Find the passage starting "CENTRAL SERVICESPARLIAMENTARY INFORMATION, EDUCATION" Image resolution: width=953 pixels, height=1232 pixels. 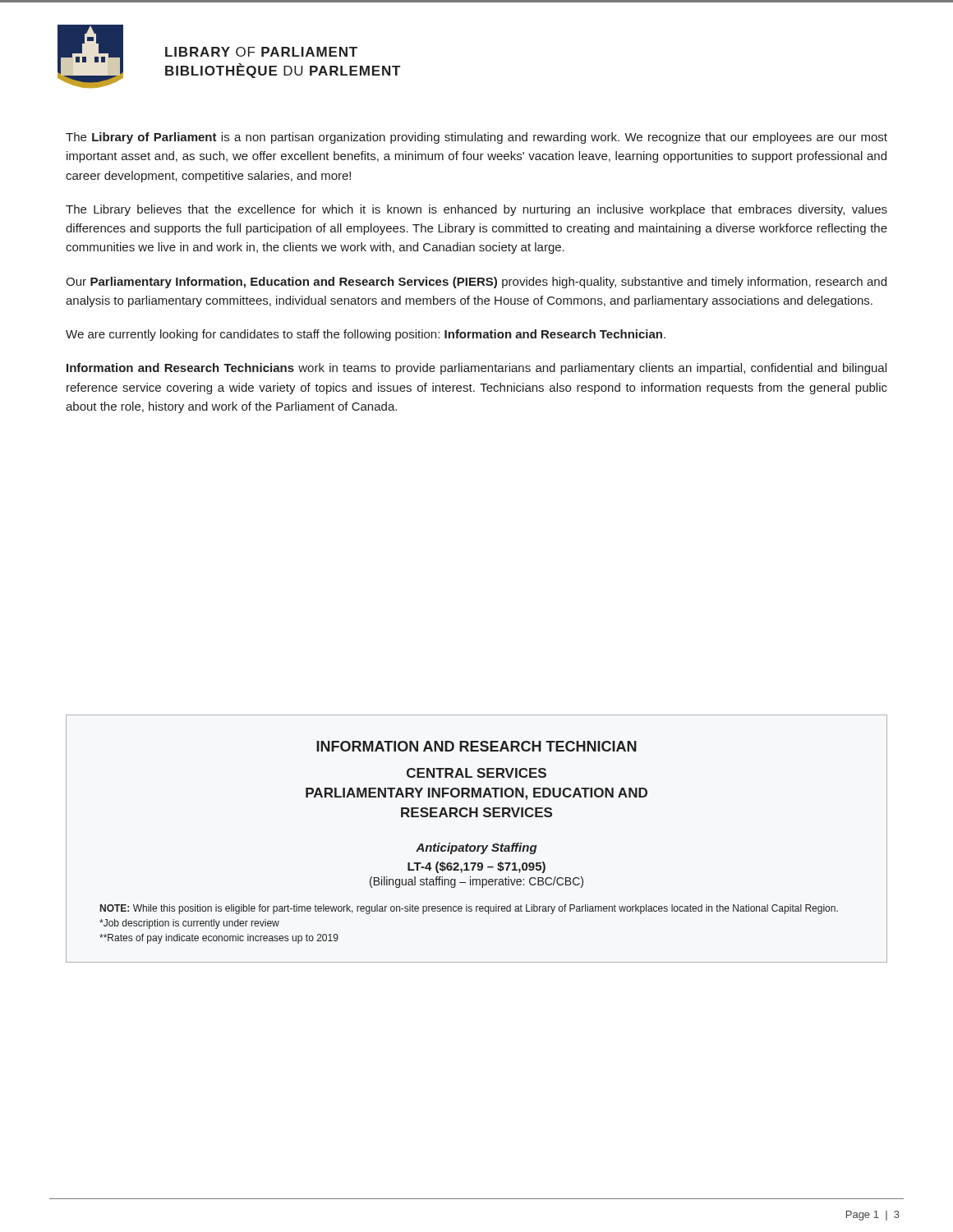[x=476, y=793]
